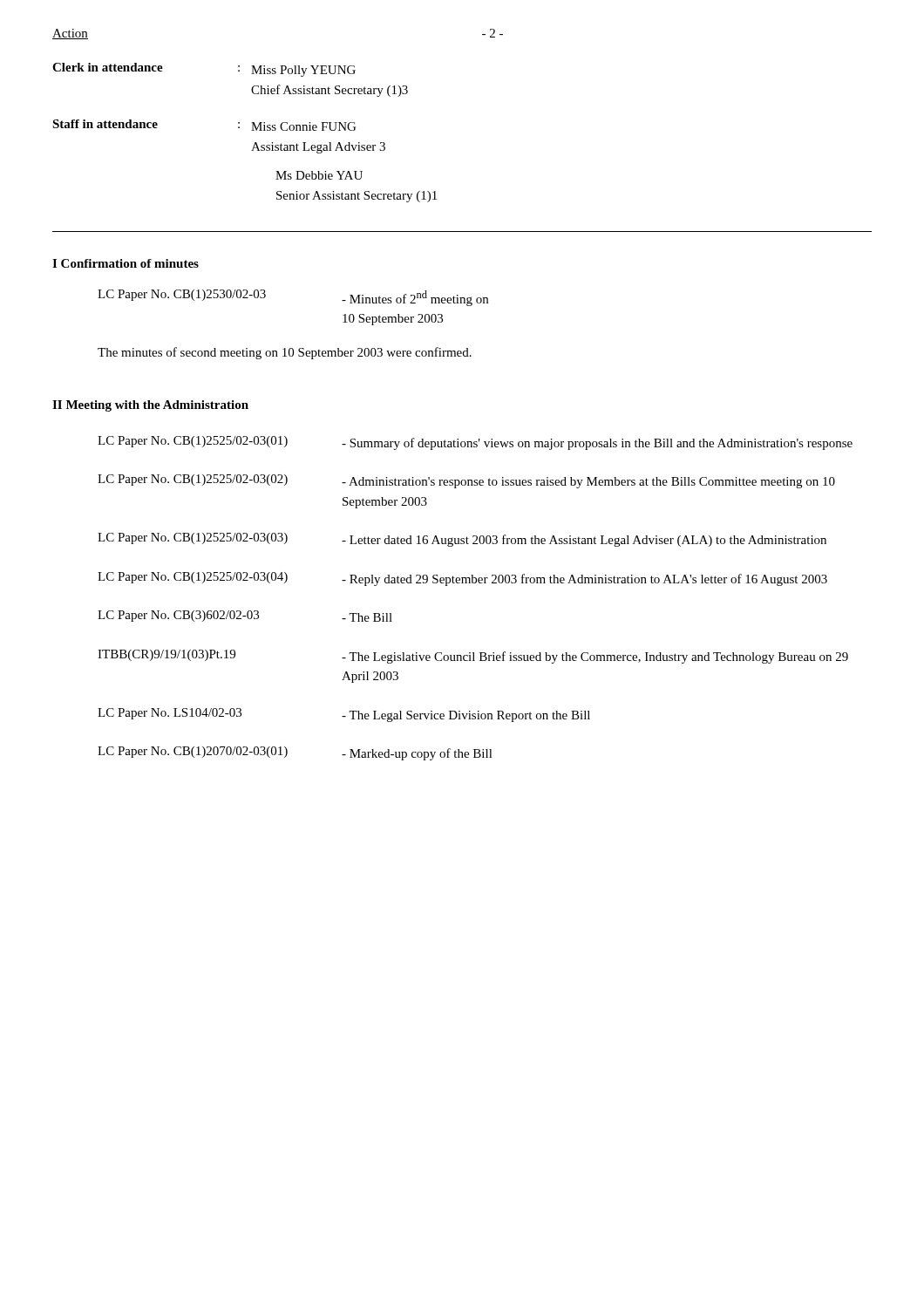
Task: Click on the element starting "LC Paper No. CB(3)602/02-03 - The"
Action: pyautogui.click(x=245, y=616)
